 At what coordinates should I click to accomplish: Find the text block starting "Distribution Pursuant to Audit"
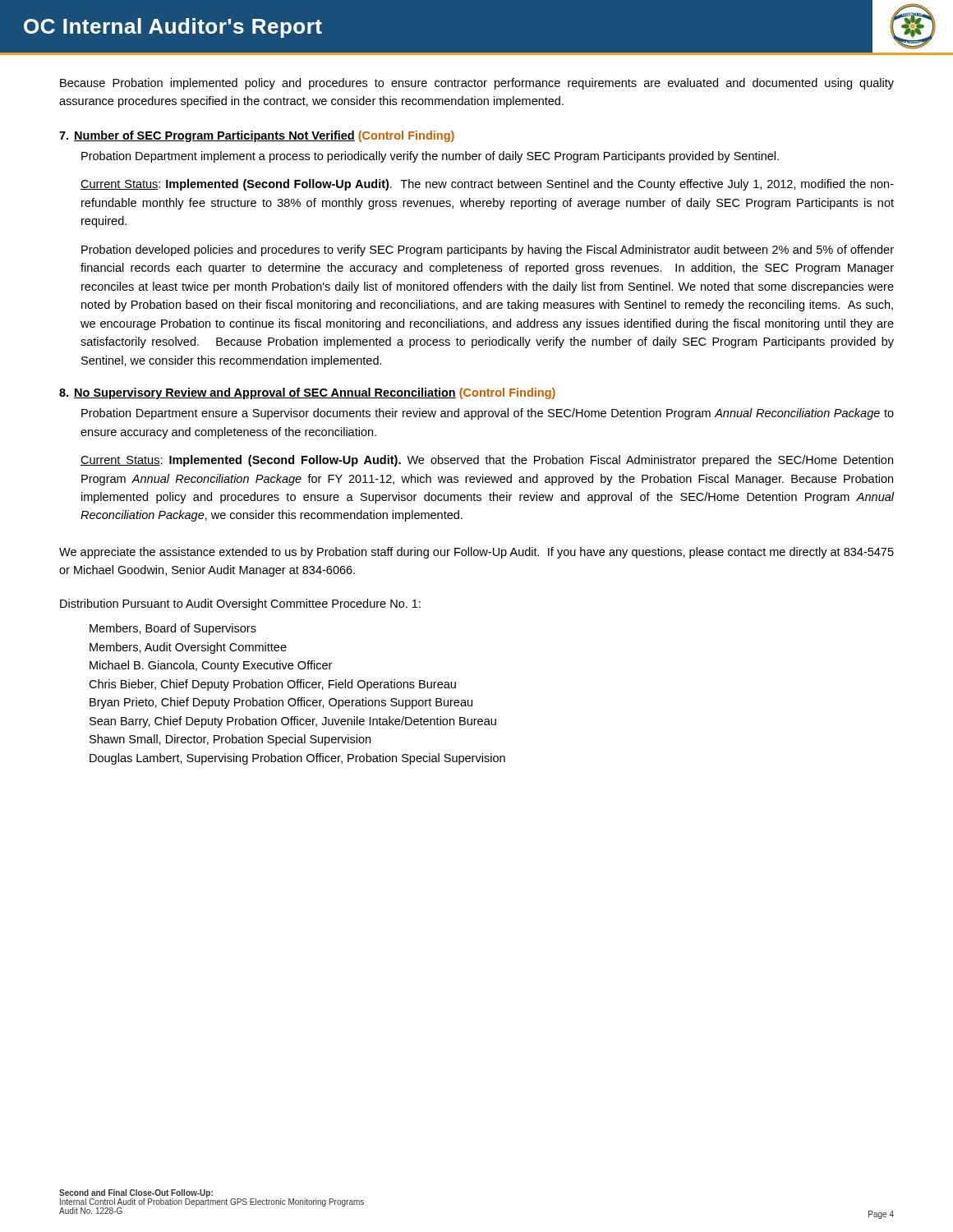click(x=240, y=604)
